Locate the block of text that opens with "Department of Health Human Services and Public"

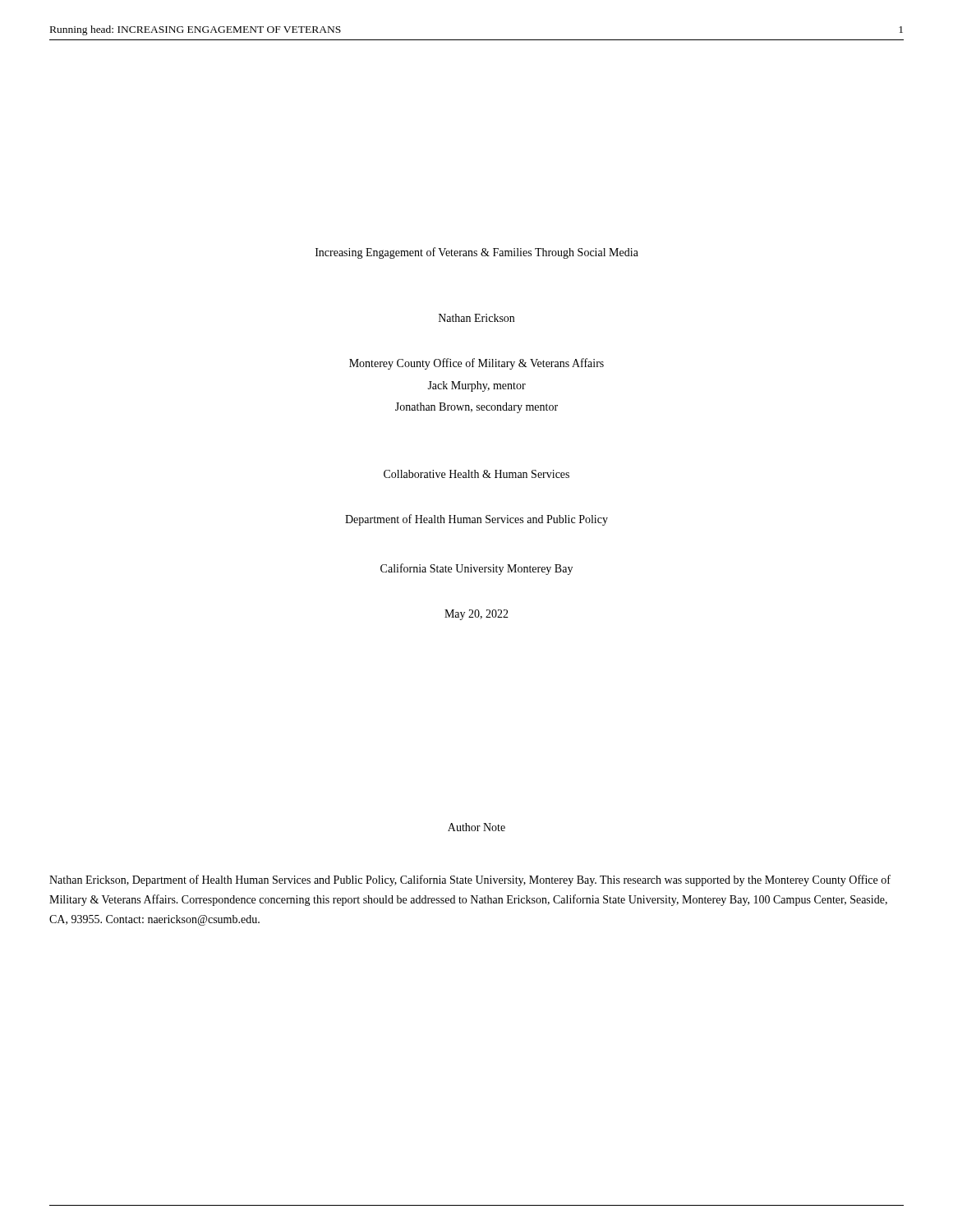click(476, 520)
